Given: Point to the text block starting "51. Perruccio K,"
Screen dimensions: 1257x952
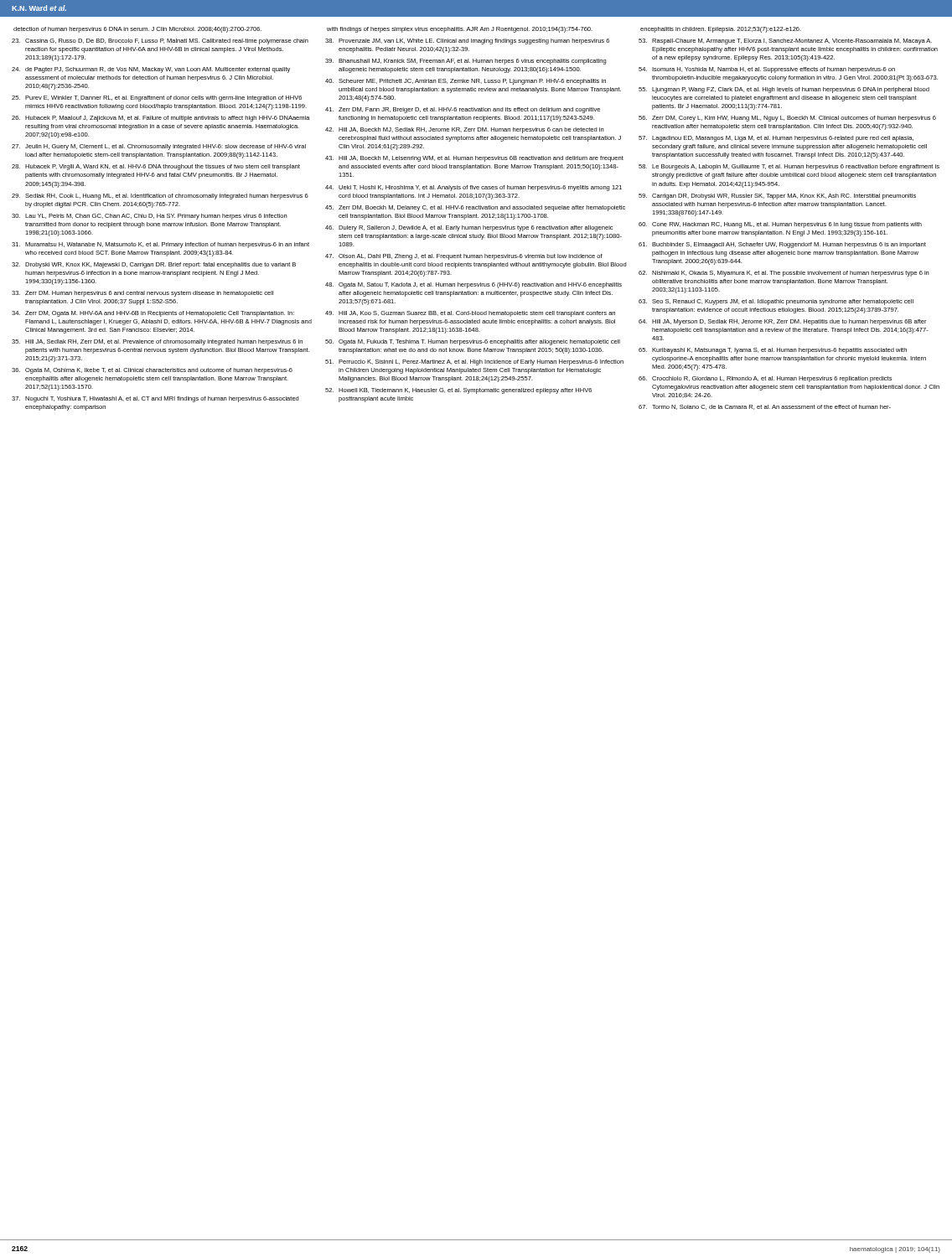Looking at the screenshot, I should [476, 371].
